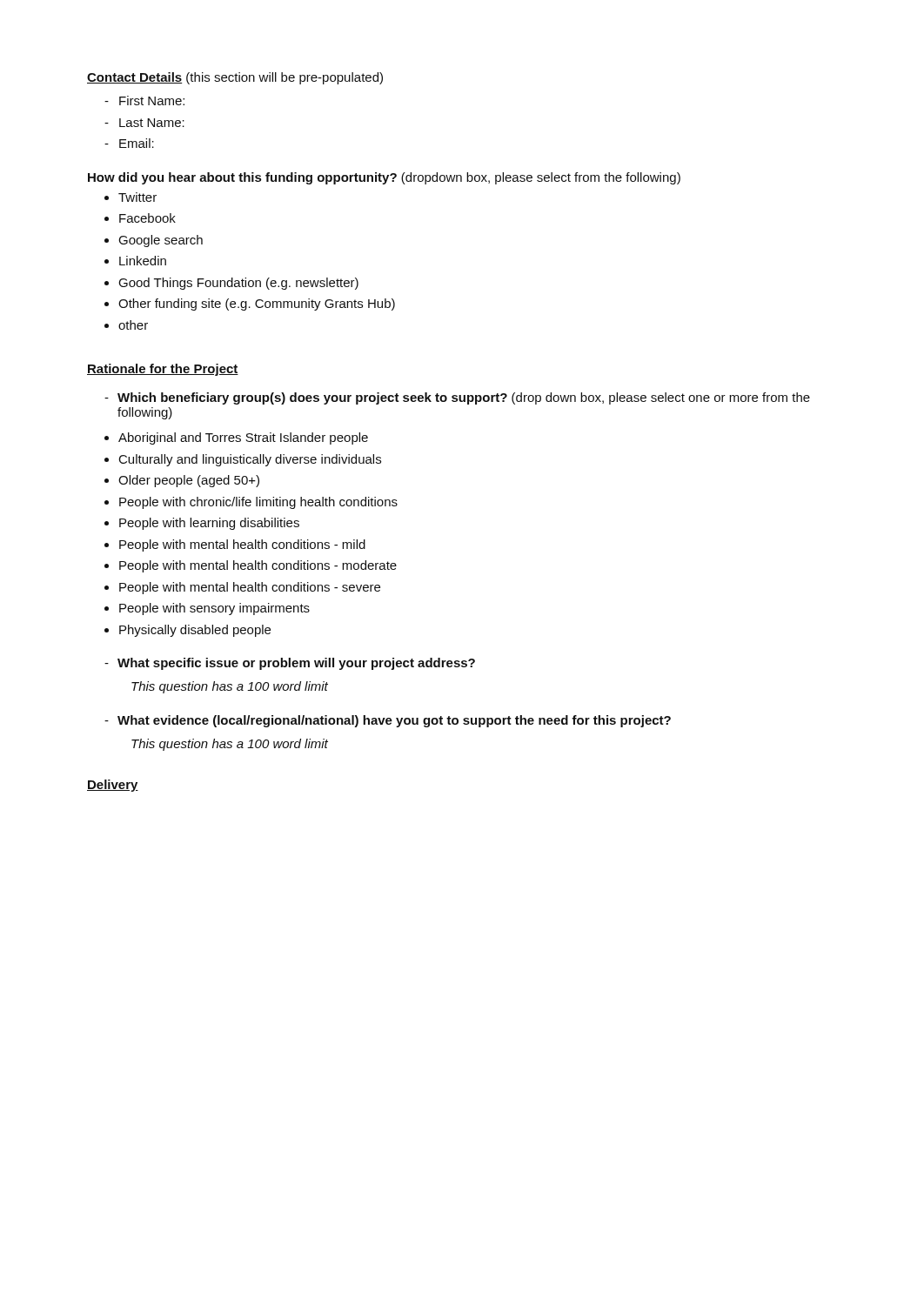
Task: Click where it says "Rationale for the Project"
Action: pos(162,368)
